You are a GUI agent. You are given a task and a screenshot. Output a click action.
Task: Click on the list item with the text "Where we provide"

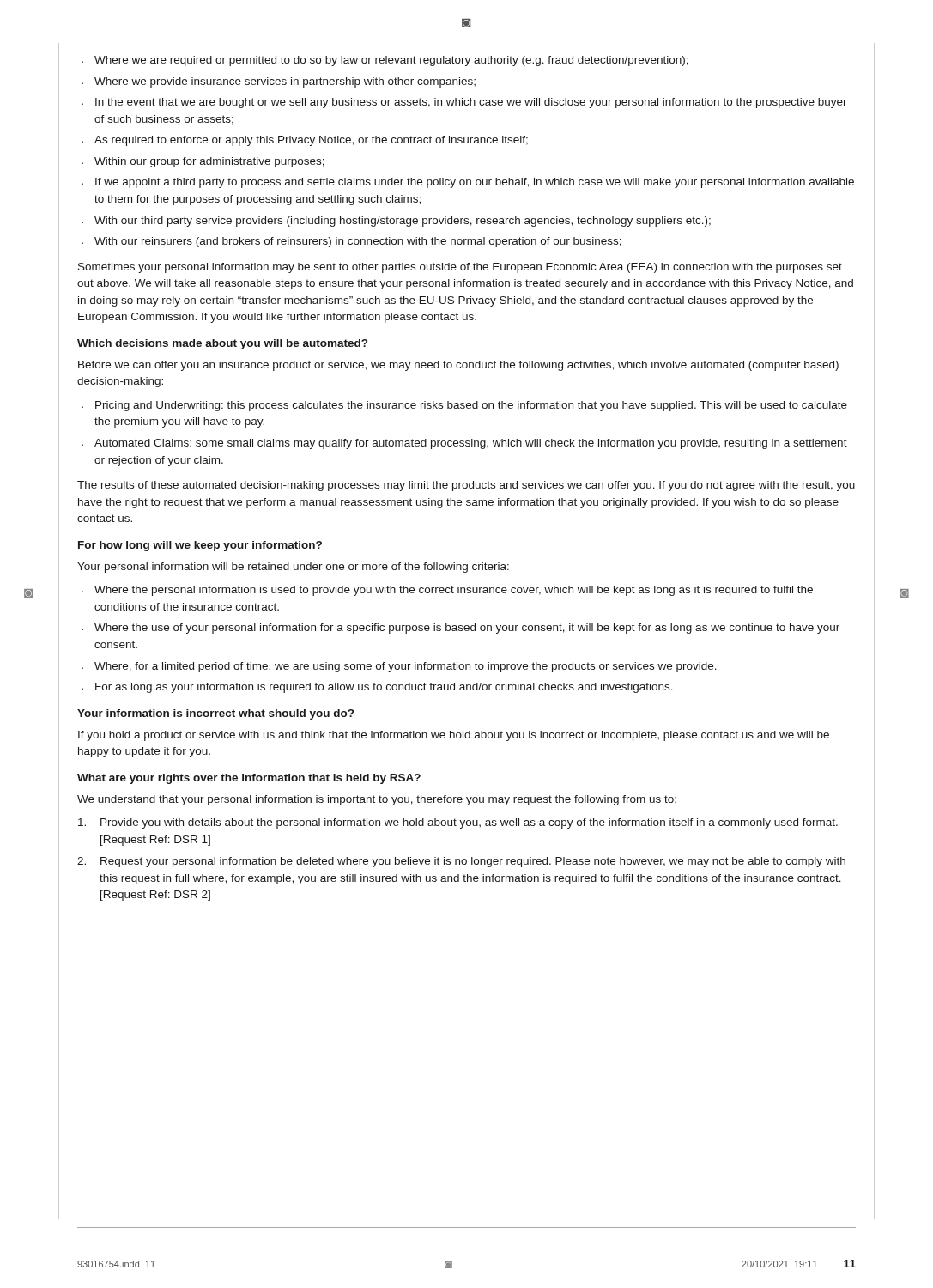pyautogui.click(x=466, y=81)
